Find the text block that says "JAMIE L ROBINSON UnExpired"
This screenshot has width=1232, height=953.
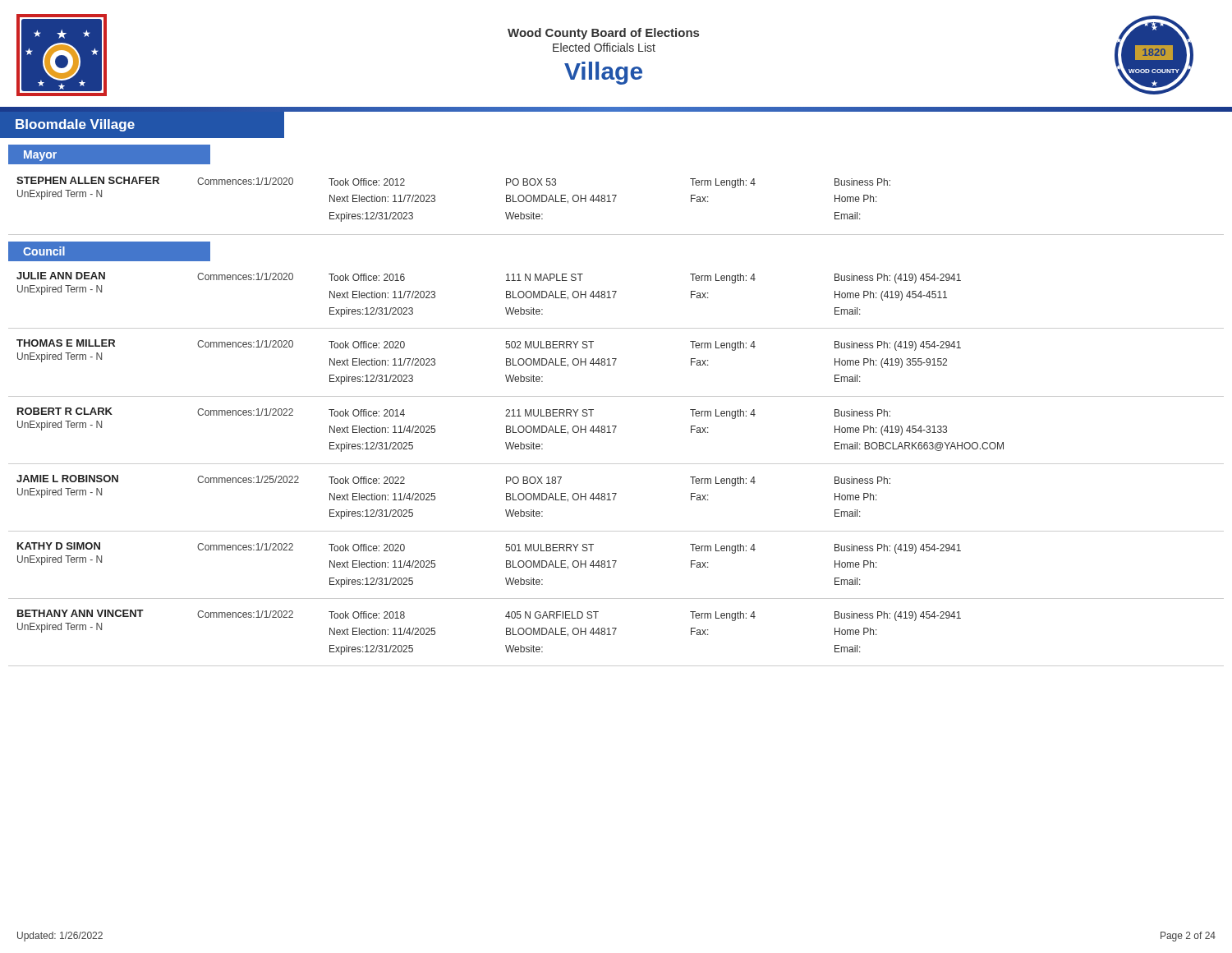click(616, 497)
